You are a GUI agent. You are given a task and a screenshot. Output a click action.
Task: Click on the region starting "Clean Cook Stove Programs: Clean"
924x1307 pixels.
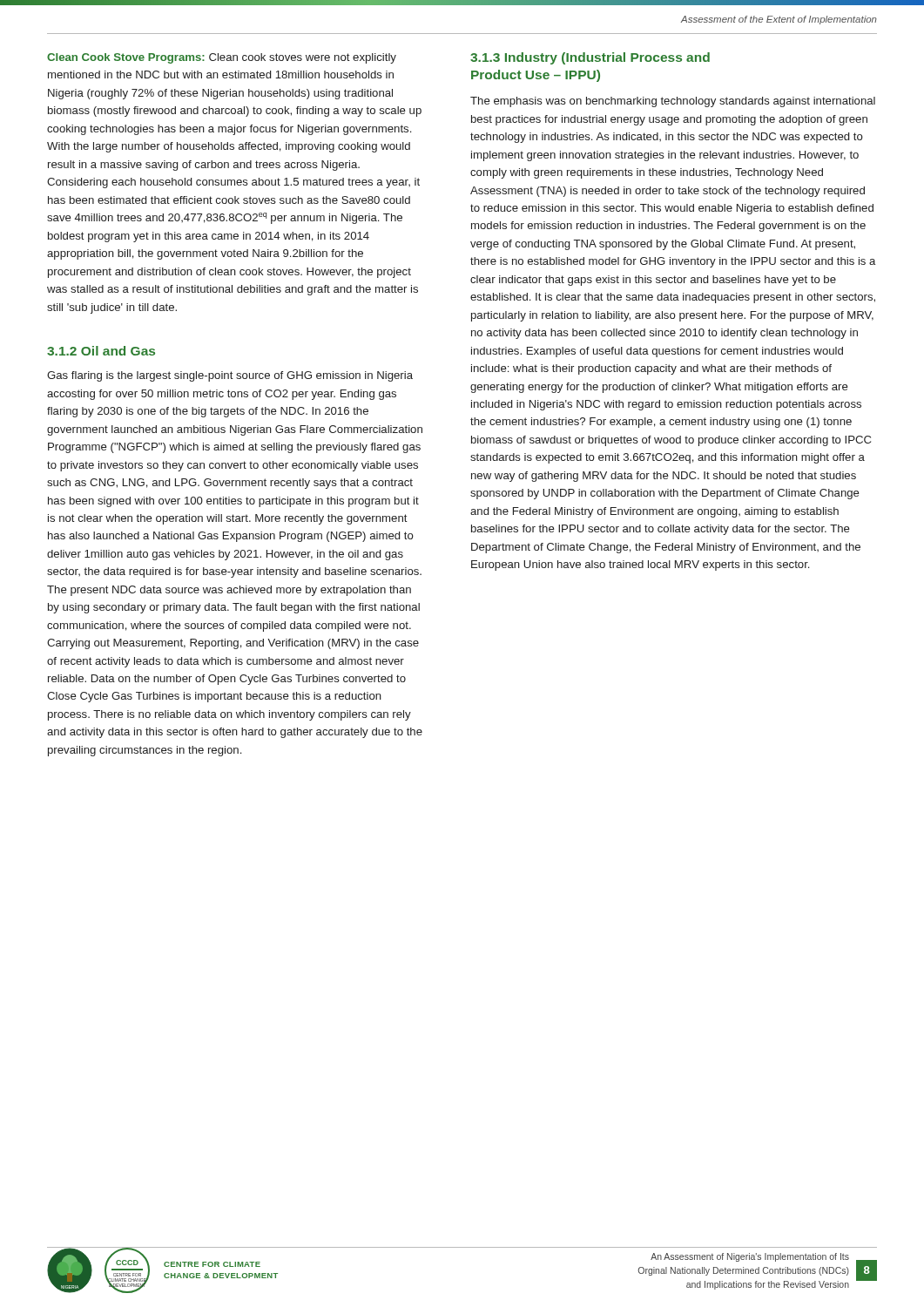click(x=234, y=182)
